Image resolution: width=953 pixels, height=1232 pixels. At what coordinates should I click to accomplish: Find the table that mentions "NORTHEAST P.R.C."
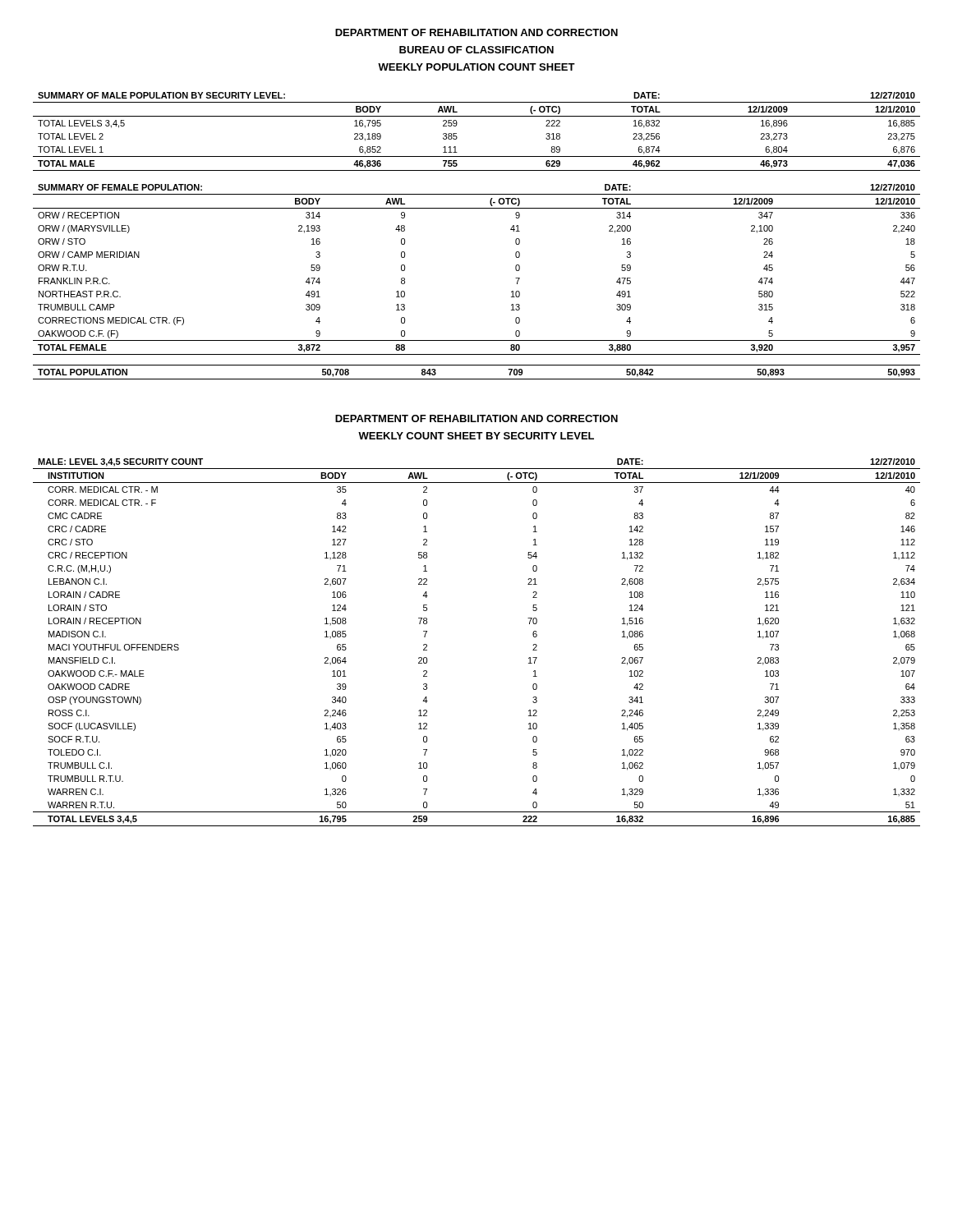click(476, 268)
